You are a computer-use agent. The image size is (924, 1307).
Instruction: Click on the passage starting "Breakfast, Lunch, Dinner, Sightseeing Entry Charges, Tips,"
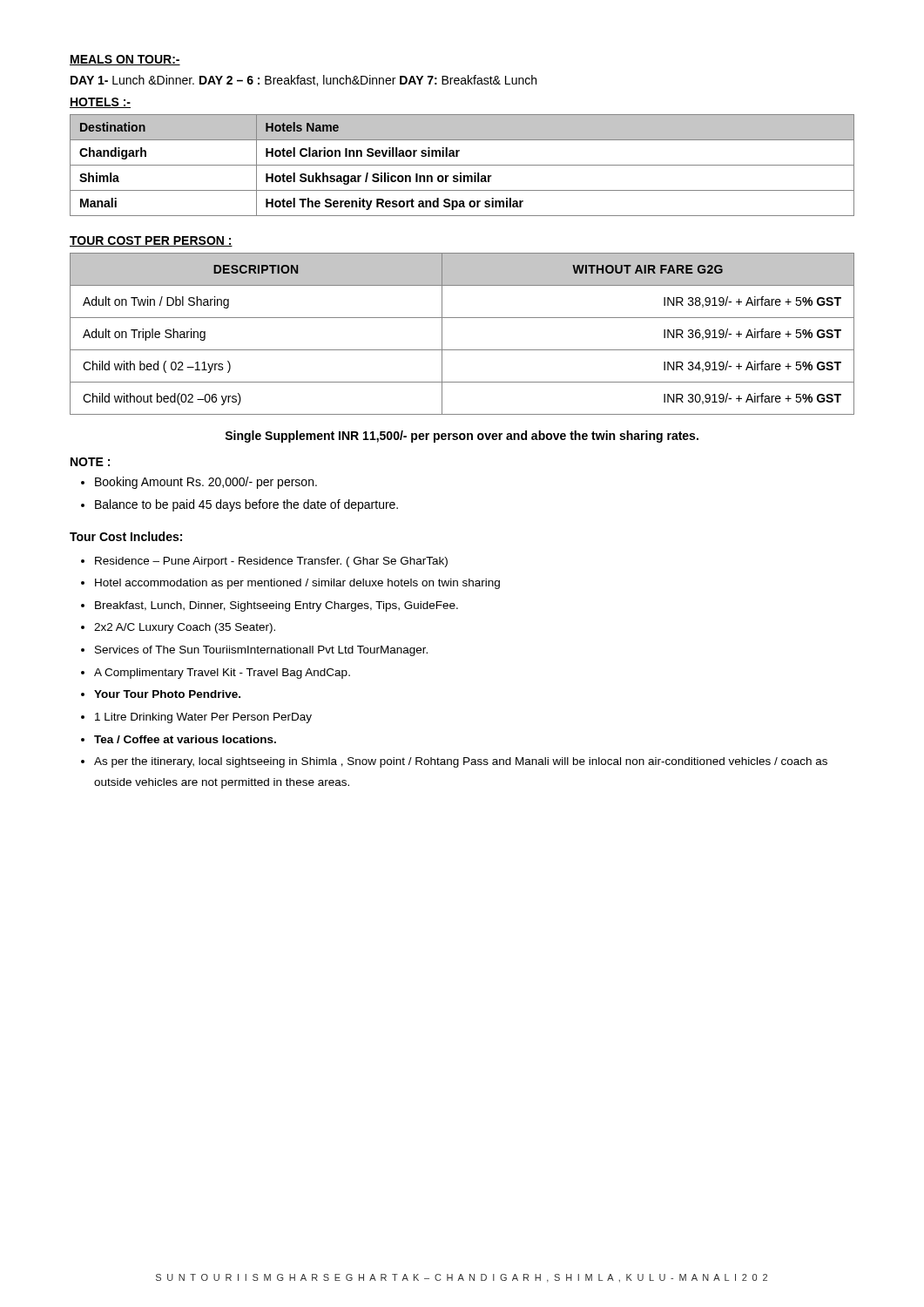(x=276, y=605)
